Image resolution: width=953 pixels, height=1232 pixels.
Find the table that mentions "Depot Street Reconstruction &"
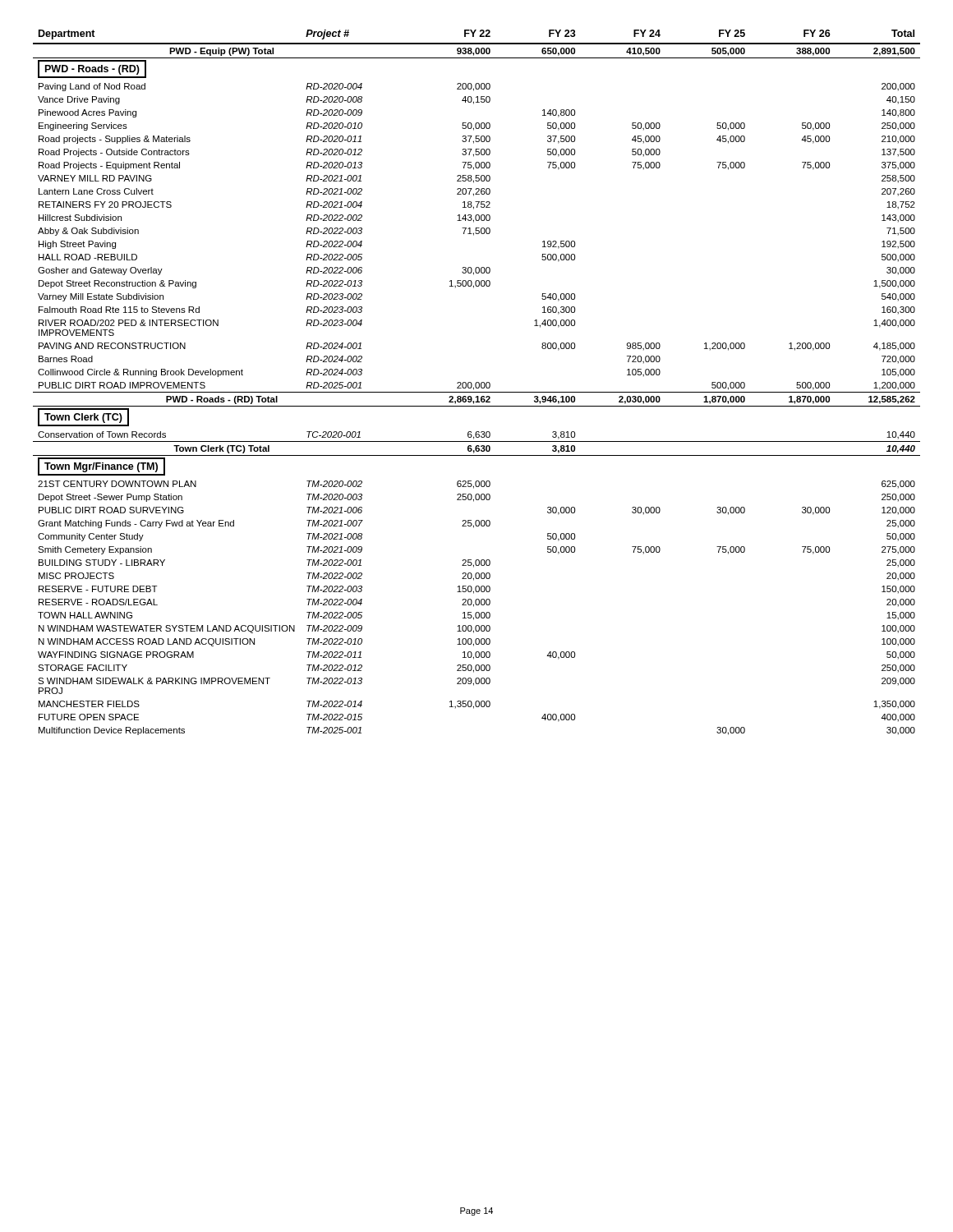(x=476, y=381)
